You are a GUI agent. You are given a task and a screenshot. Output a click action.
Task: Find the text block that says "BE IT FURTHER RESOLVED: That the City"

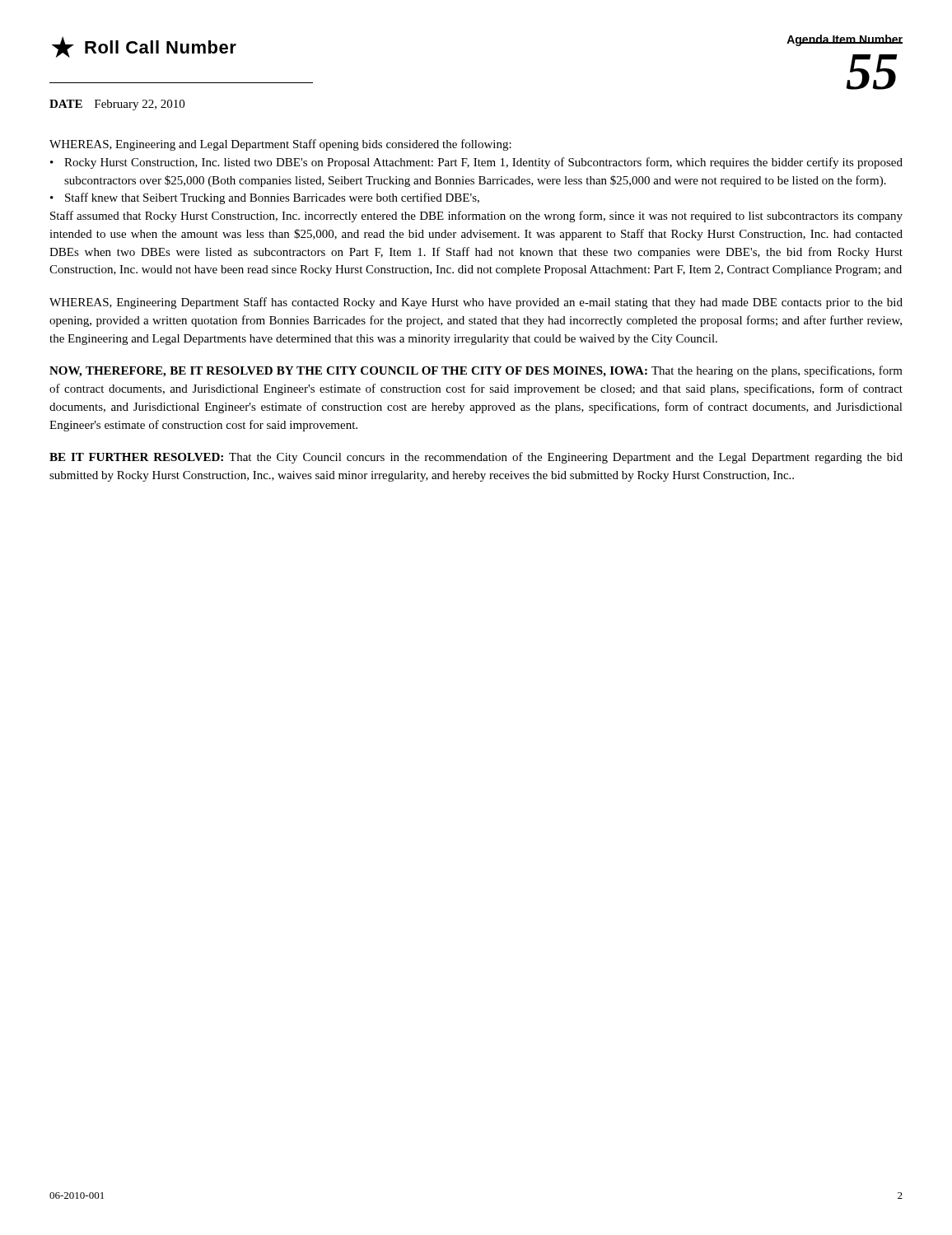476,466
